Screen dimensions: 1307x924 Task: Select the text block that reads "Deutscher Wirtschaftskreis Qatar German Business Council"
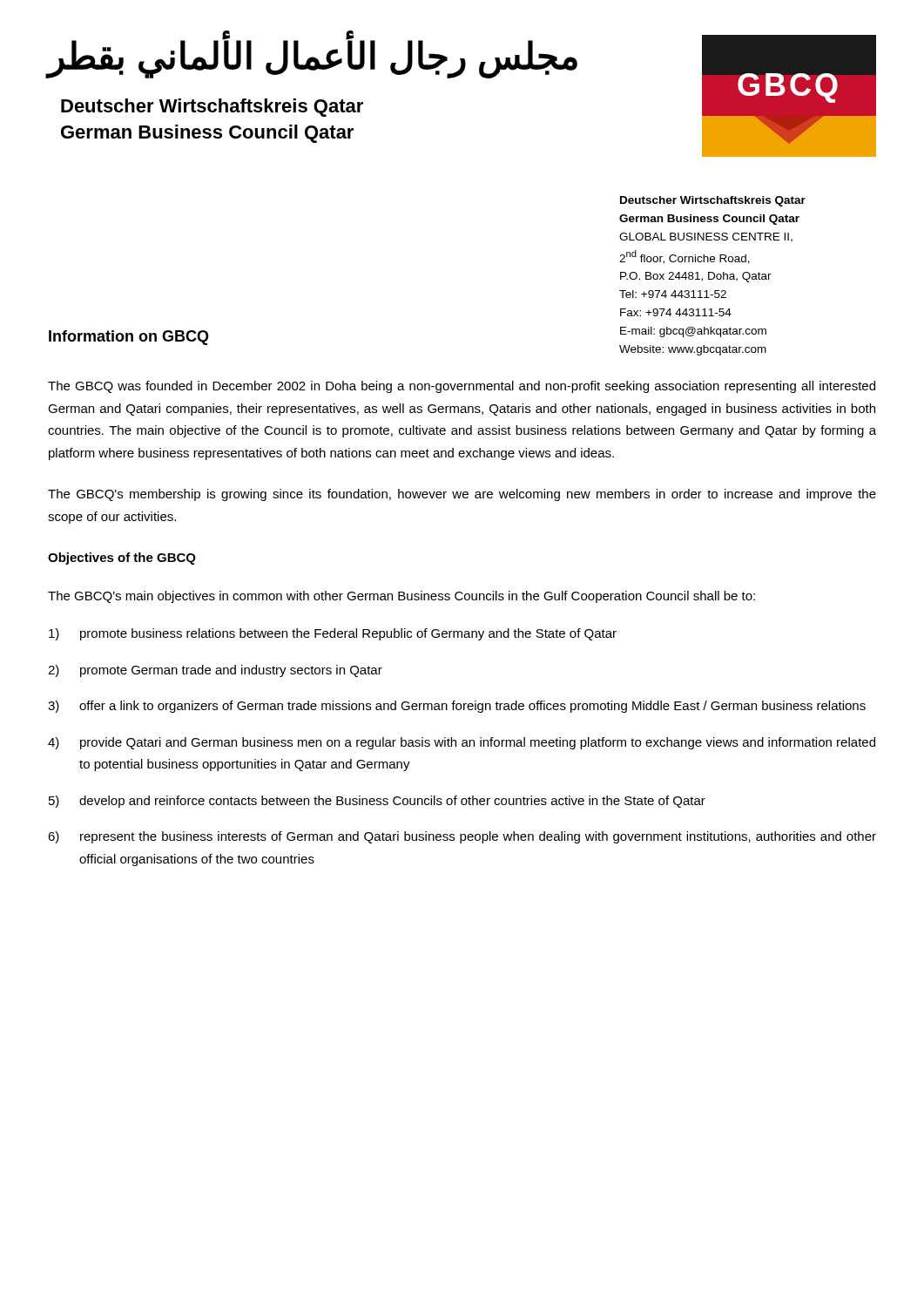pos(712,274)
